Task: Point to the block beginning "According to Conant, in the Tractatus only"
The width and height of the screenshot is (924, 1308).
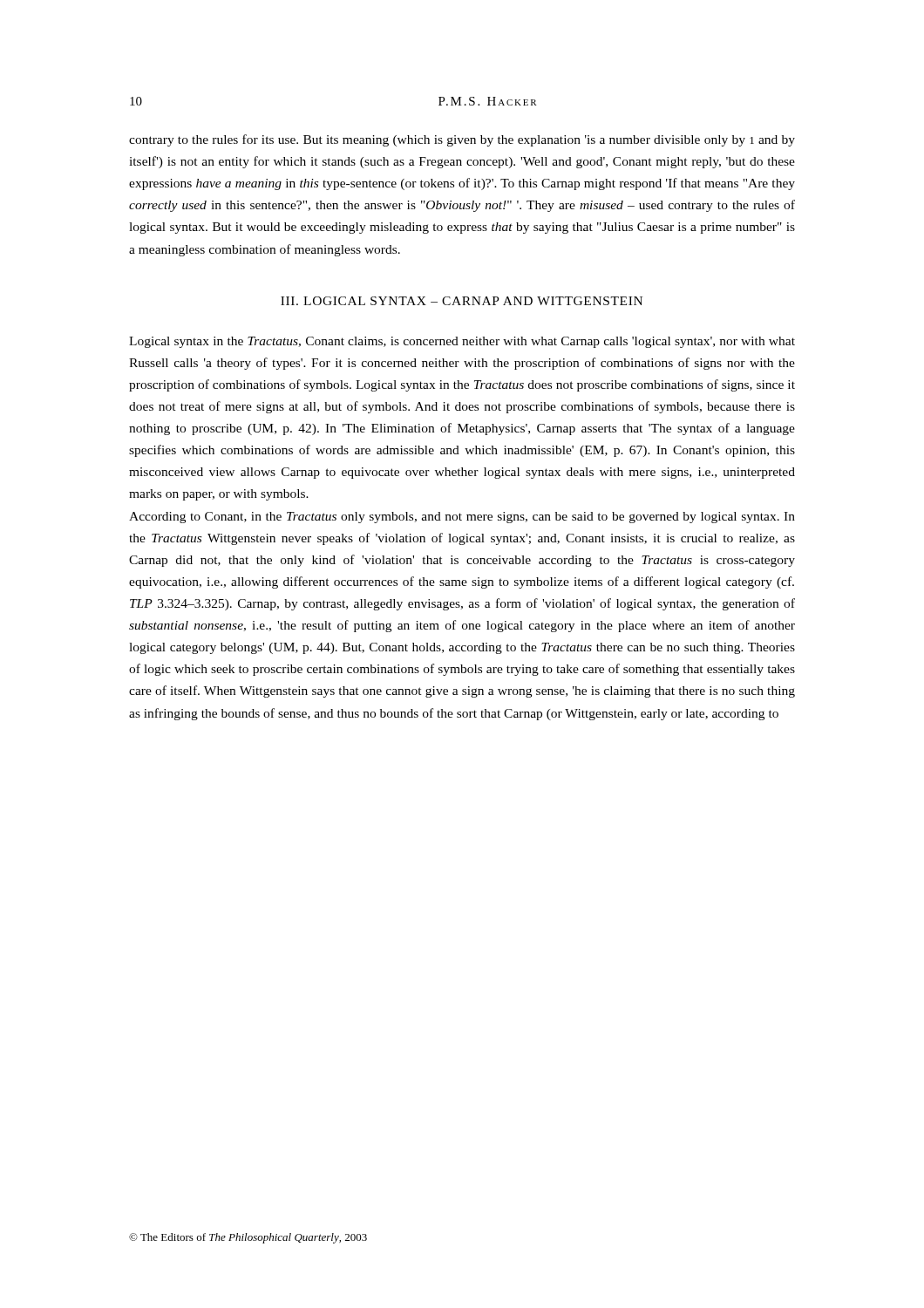Action: click(x=462, y=614)
